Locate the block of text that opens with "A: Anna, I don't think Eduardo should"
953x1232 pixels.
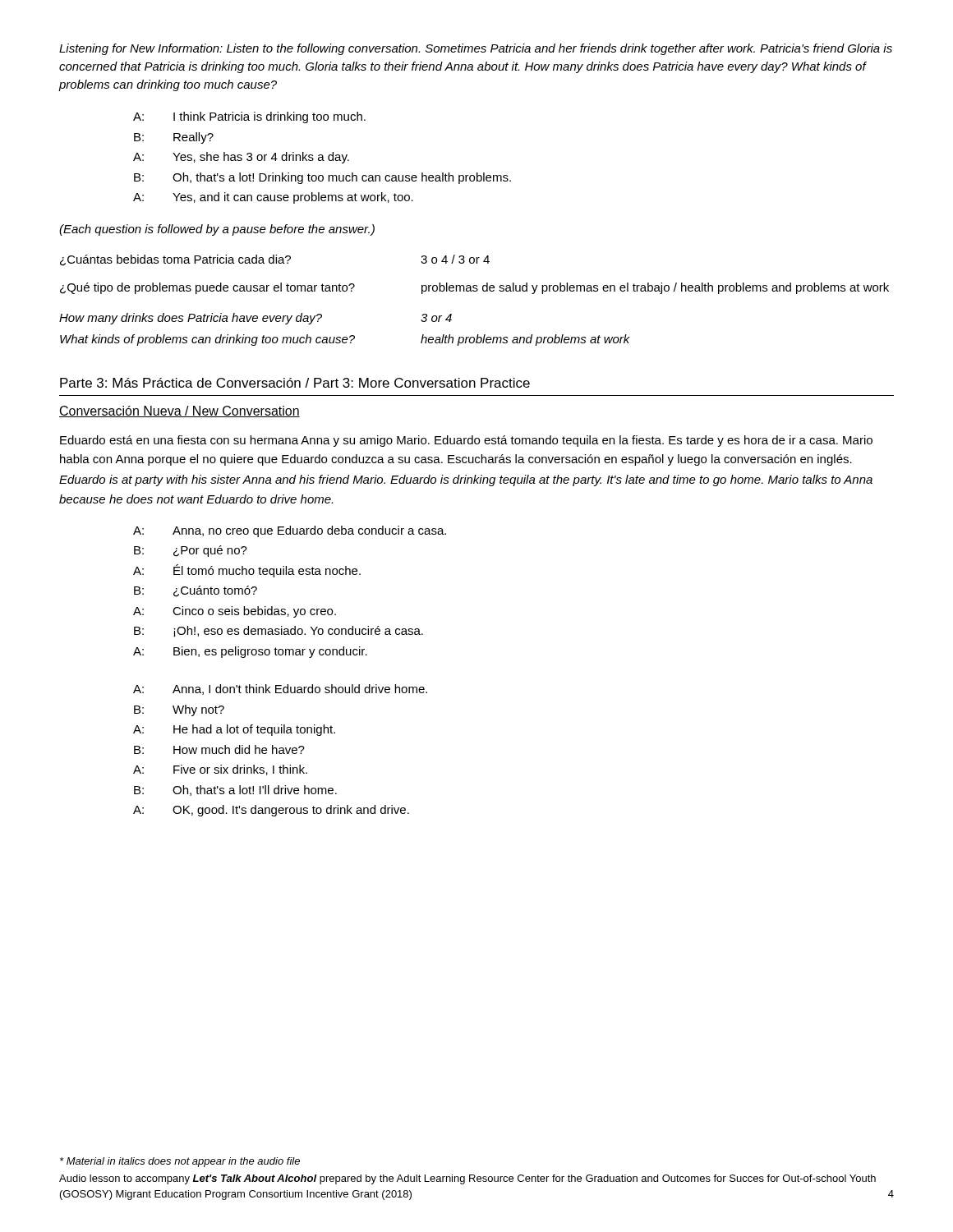click(x=280, y=690)
